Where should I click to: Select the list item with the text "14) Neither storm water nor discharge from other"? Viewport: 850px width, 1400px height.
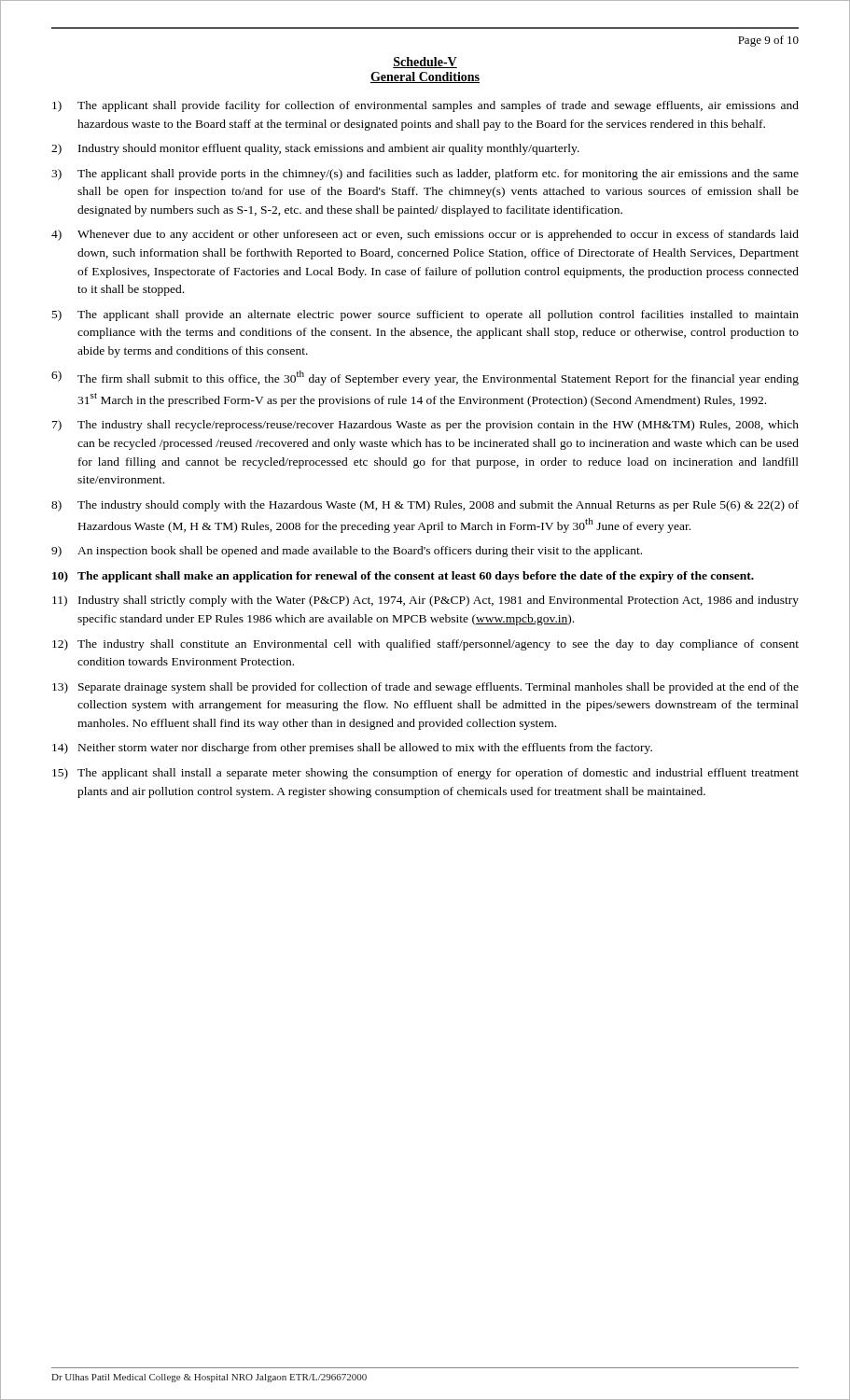(425, 748)
